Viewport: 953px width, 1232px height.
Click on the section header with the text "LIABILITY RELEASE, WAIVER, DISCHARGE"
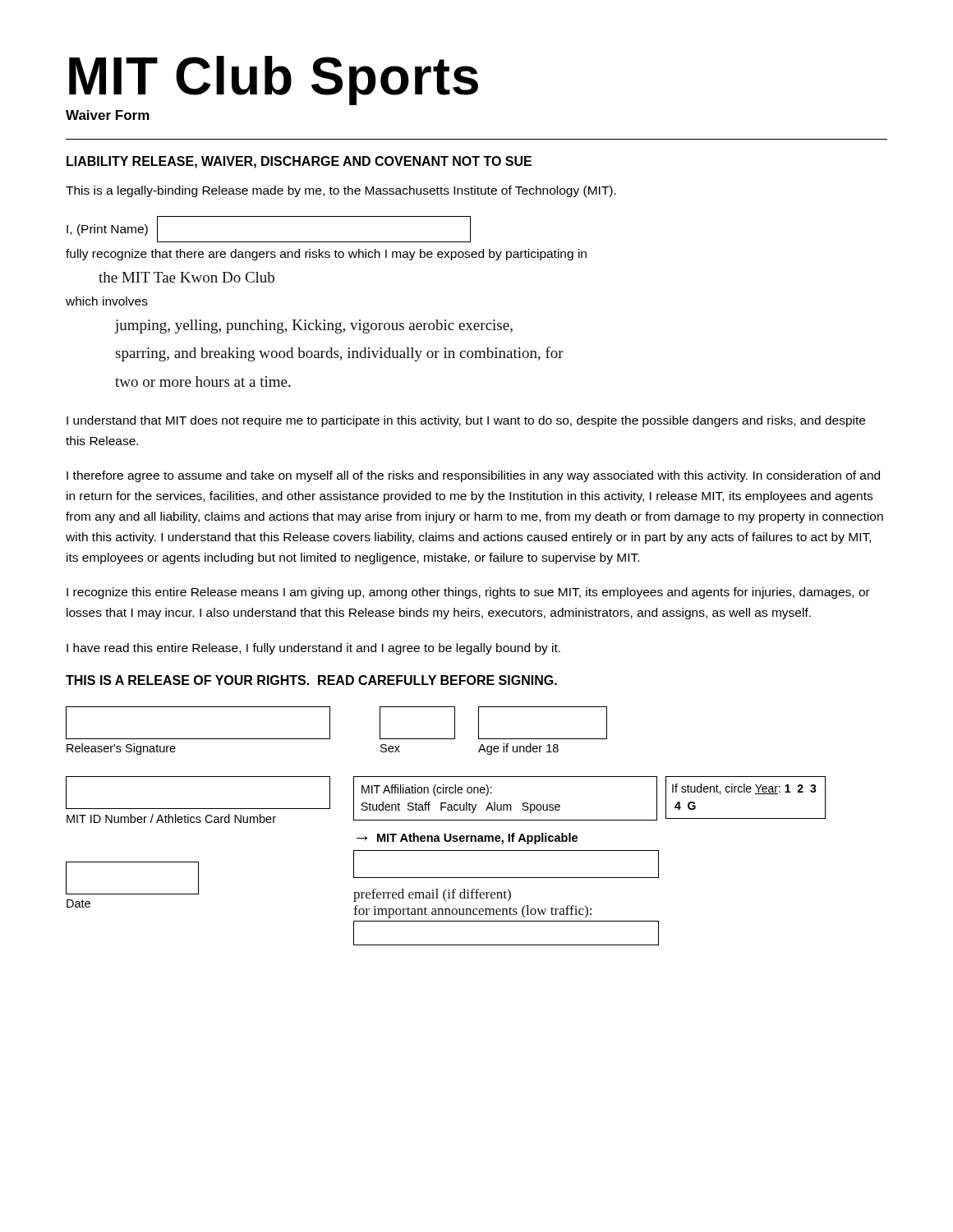[299, 162]
